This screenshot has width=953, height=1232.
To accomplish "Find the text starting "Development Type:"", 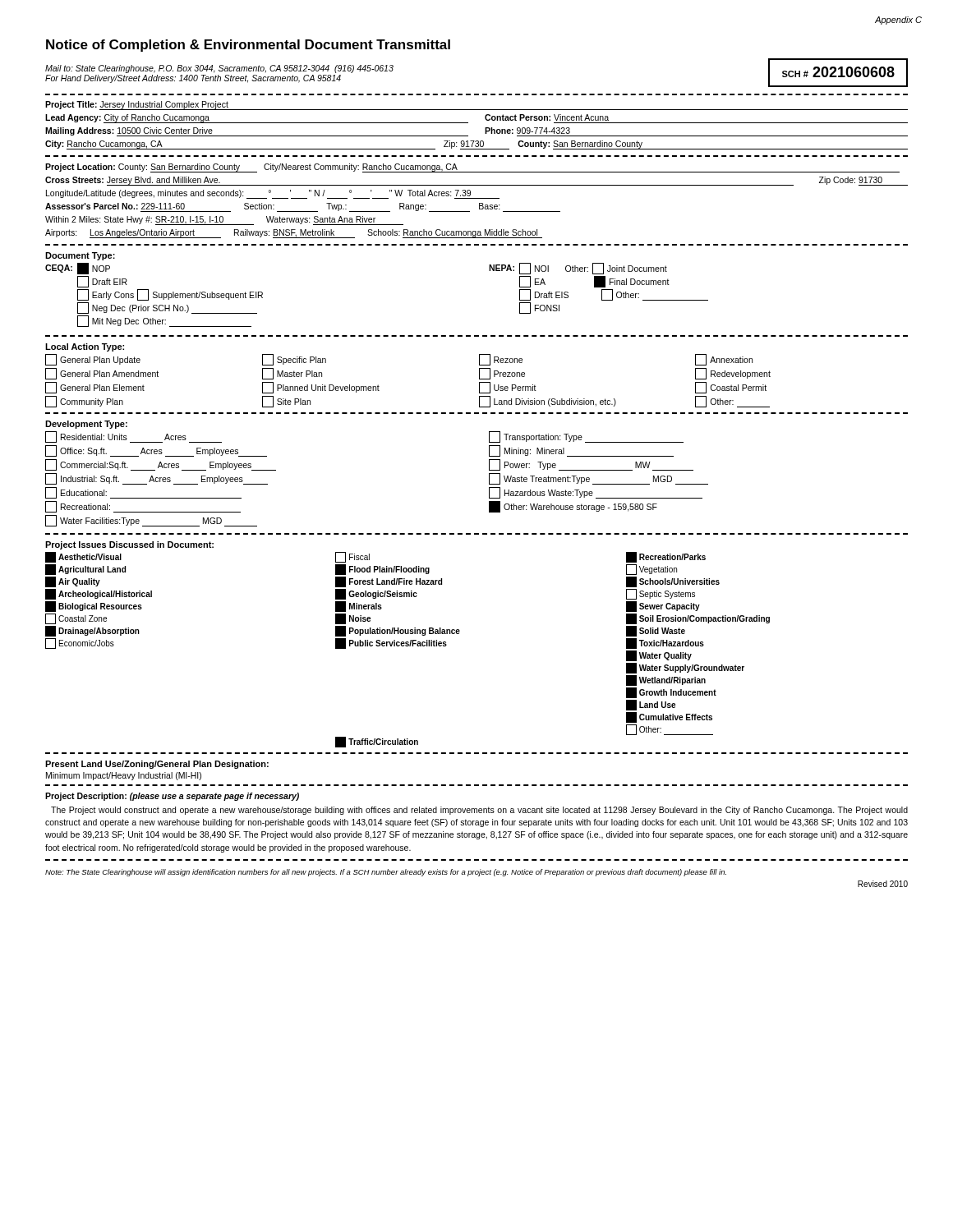I will tap(87, 424).
